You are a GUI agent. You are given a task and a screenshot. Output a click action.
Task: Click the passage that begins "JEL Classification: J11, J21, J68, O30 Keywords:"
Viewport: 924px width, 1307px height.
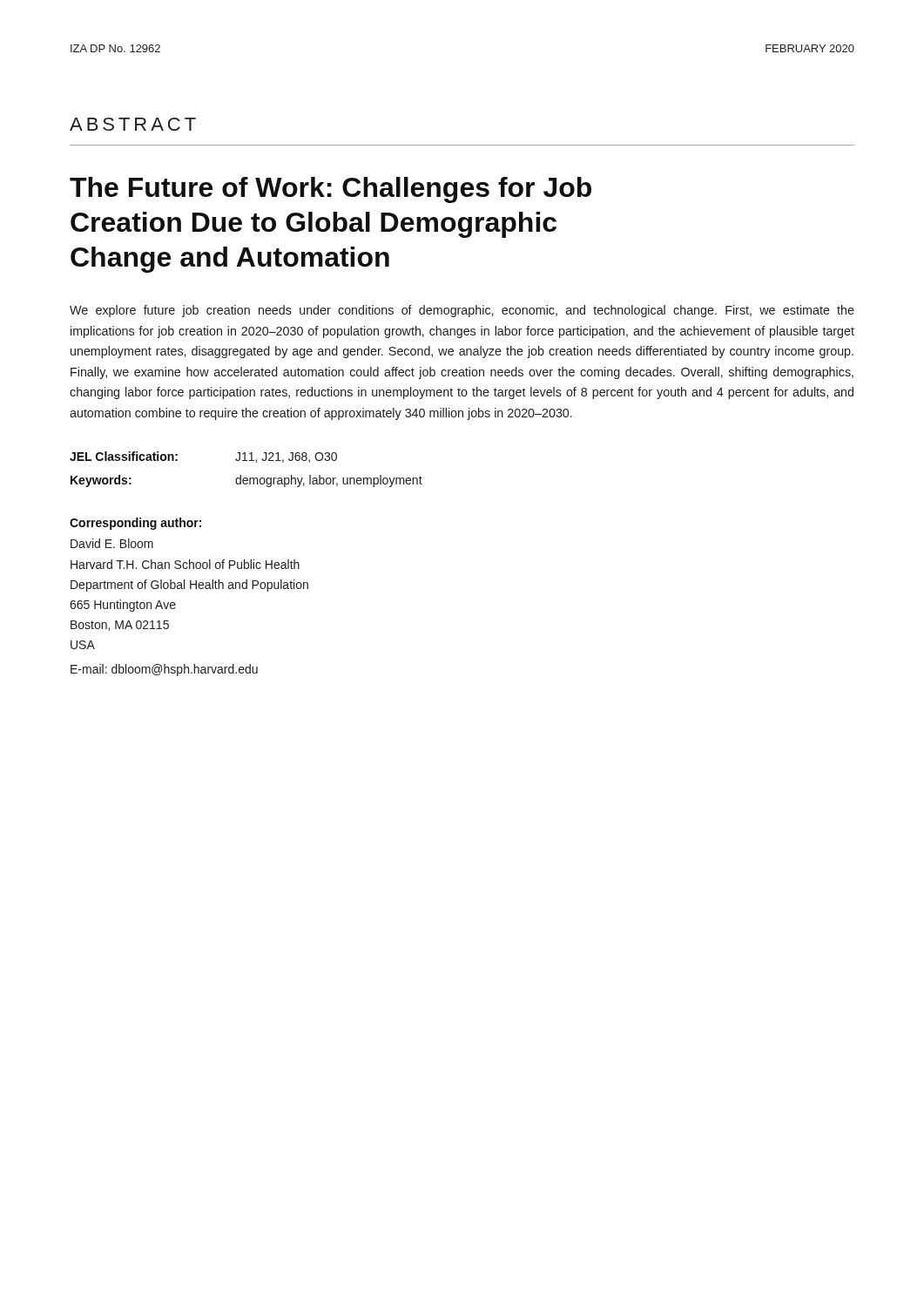tap(124, 457)
